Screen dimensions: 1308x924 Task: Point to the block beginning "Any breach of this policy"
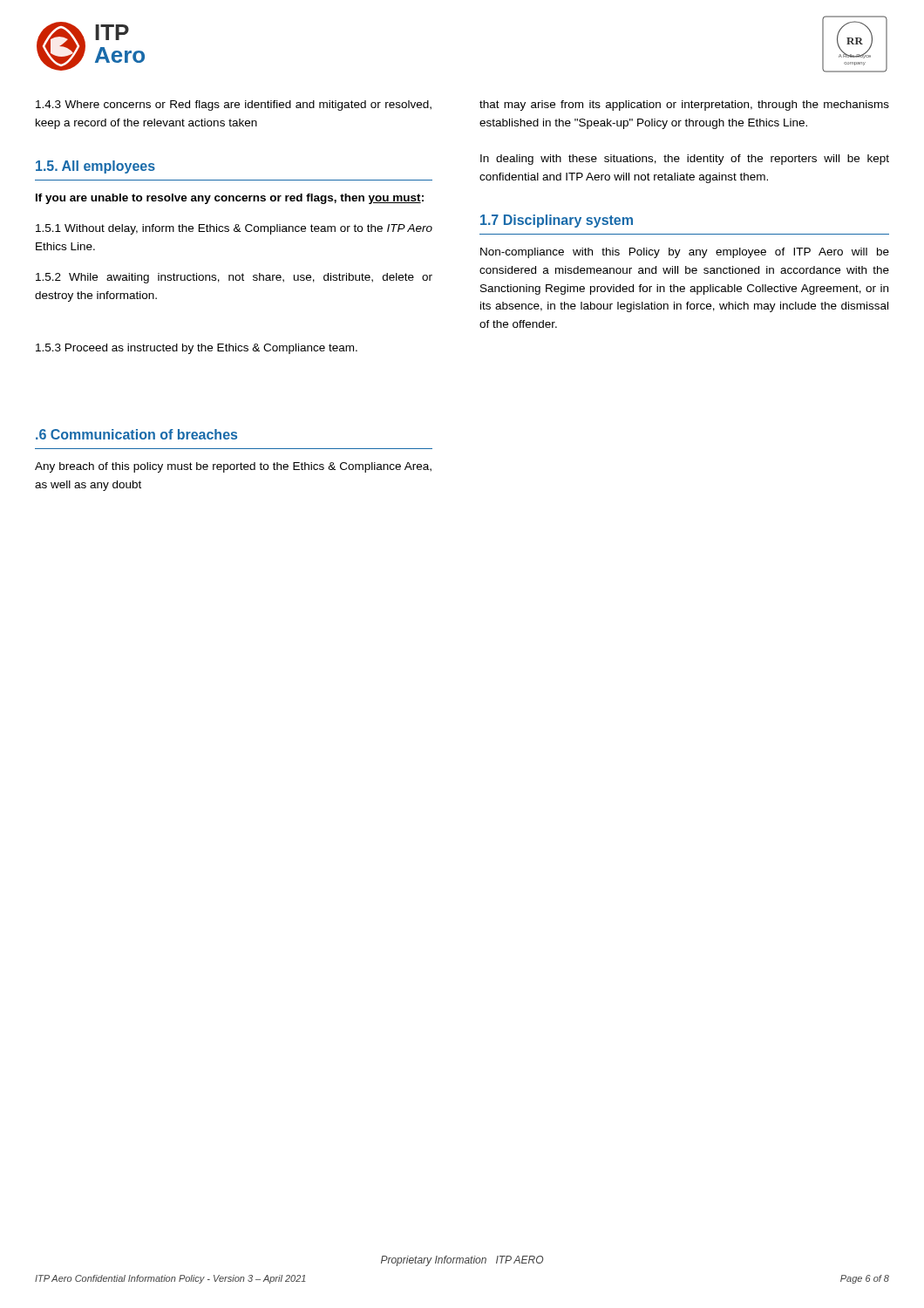click(x=234, y=476)
